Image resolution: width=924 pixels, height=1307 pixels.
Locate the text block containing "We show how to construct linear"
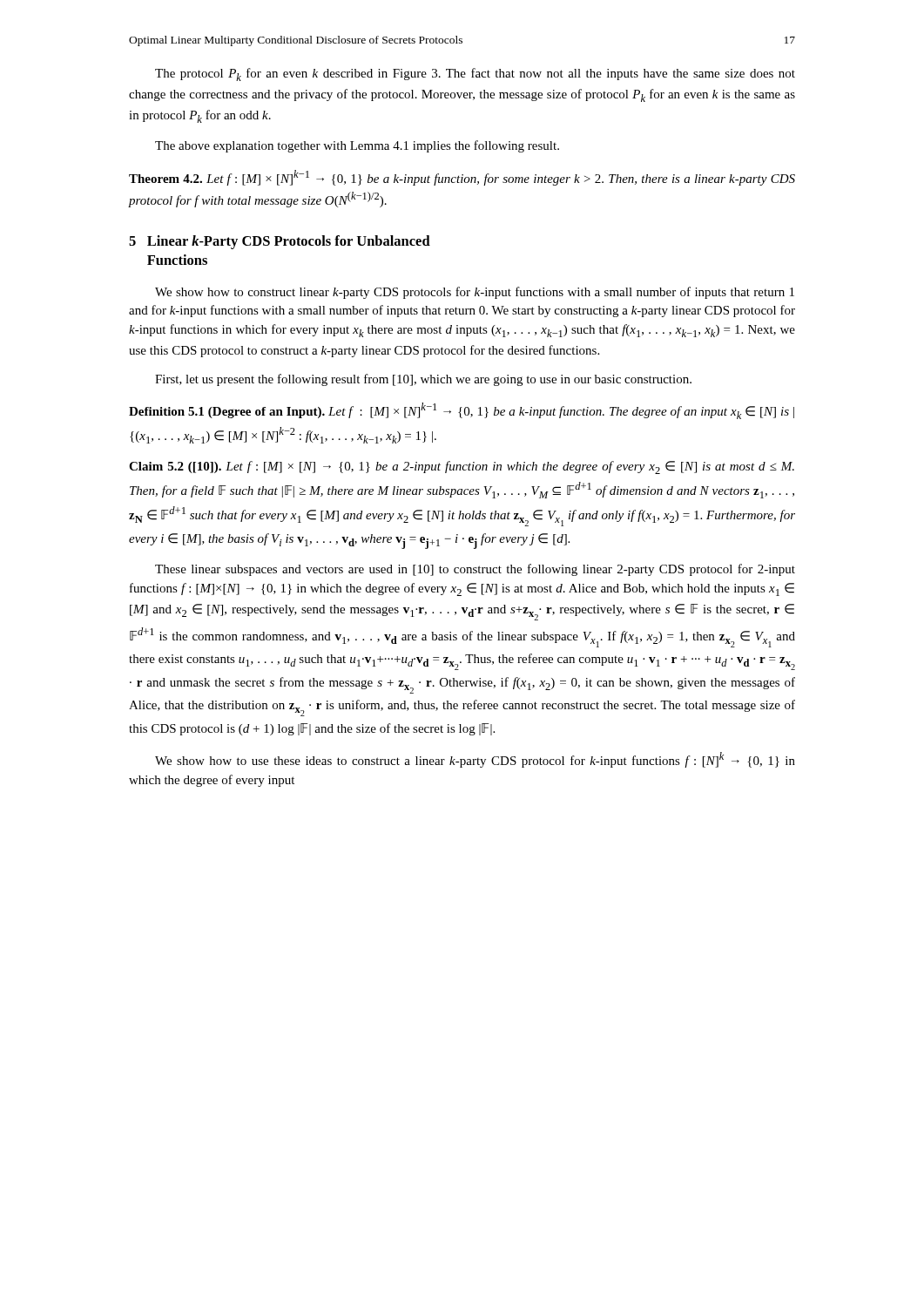click(462, 322)
